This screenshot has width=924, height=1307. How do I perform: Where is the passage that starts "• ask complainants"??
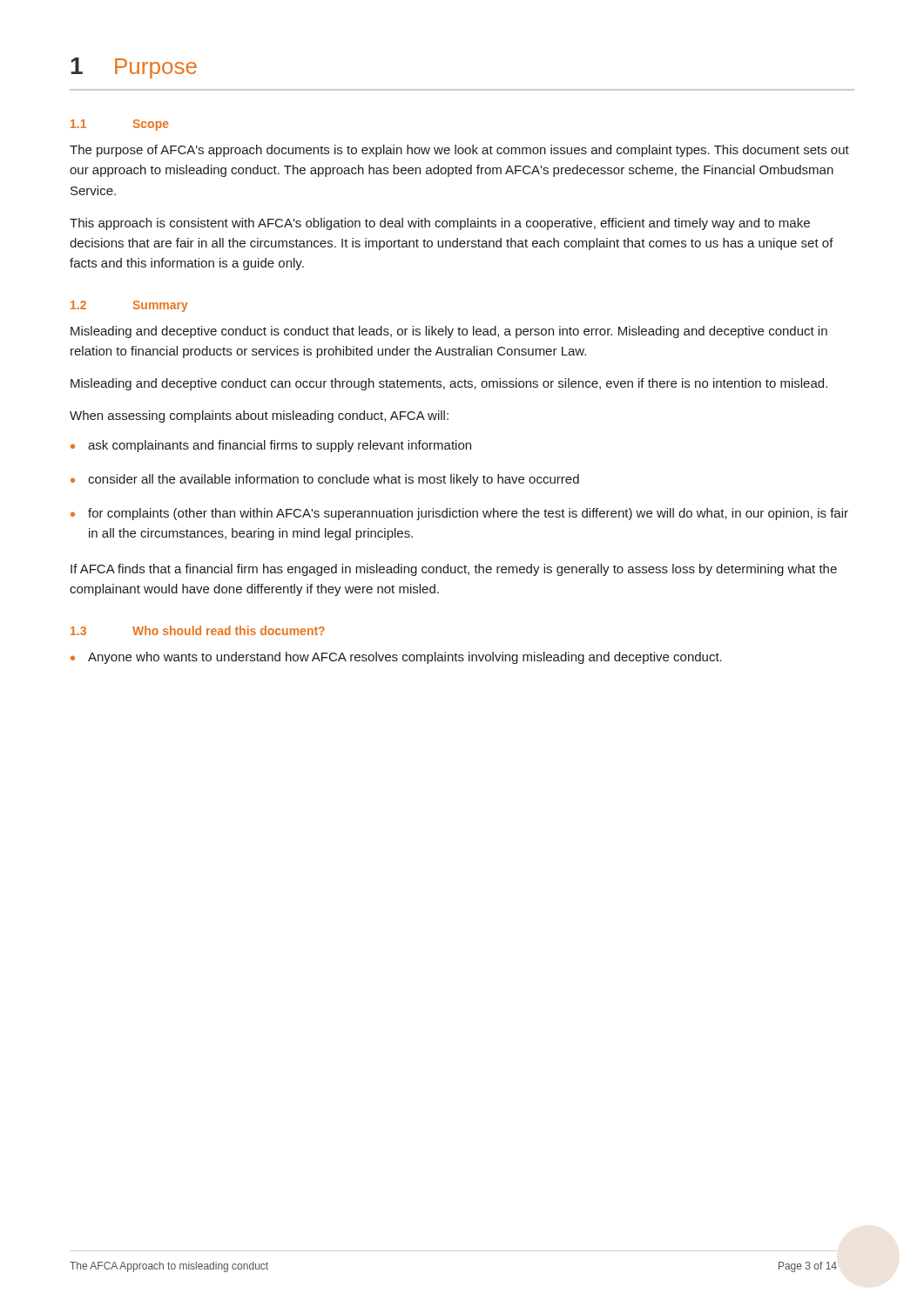(462, 447)
